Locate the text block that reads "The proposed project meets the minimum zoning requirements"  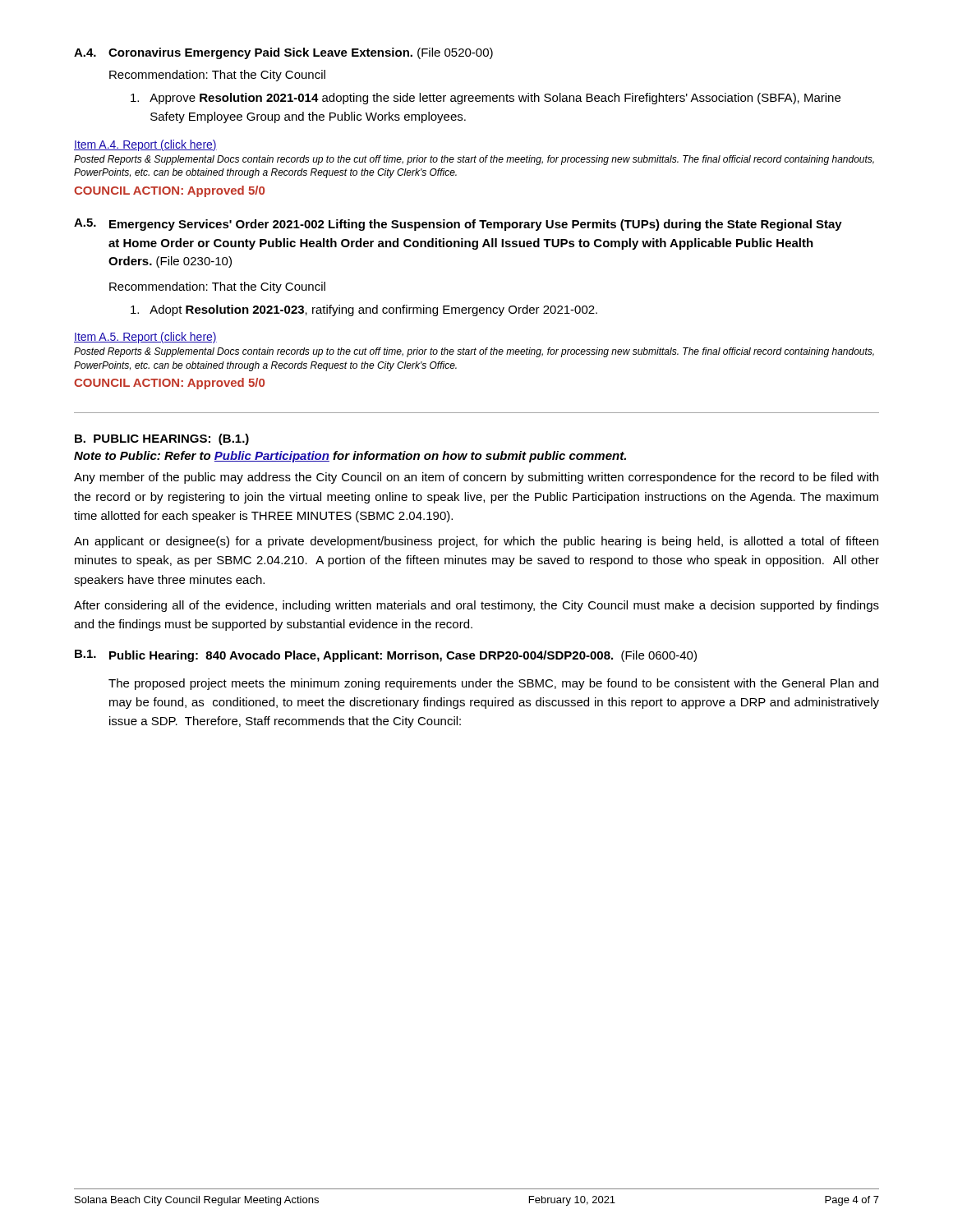point(494,702)
